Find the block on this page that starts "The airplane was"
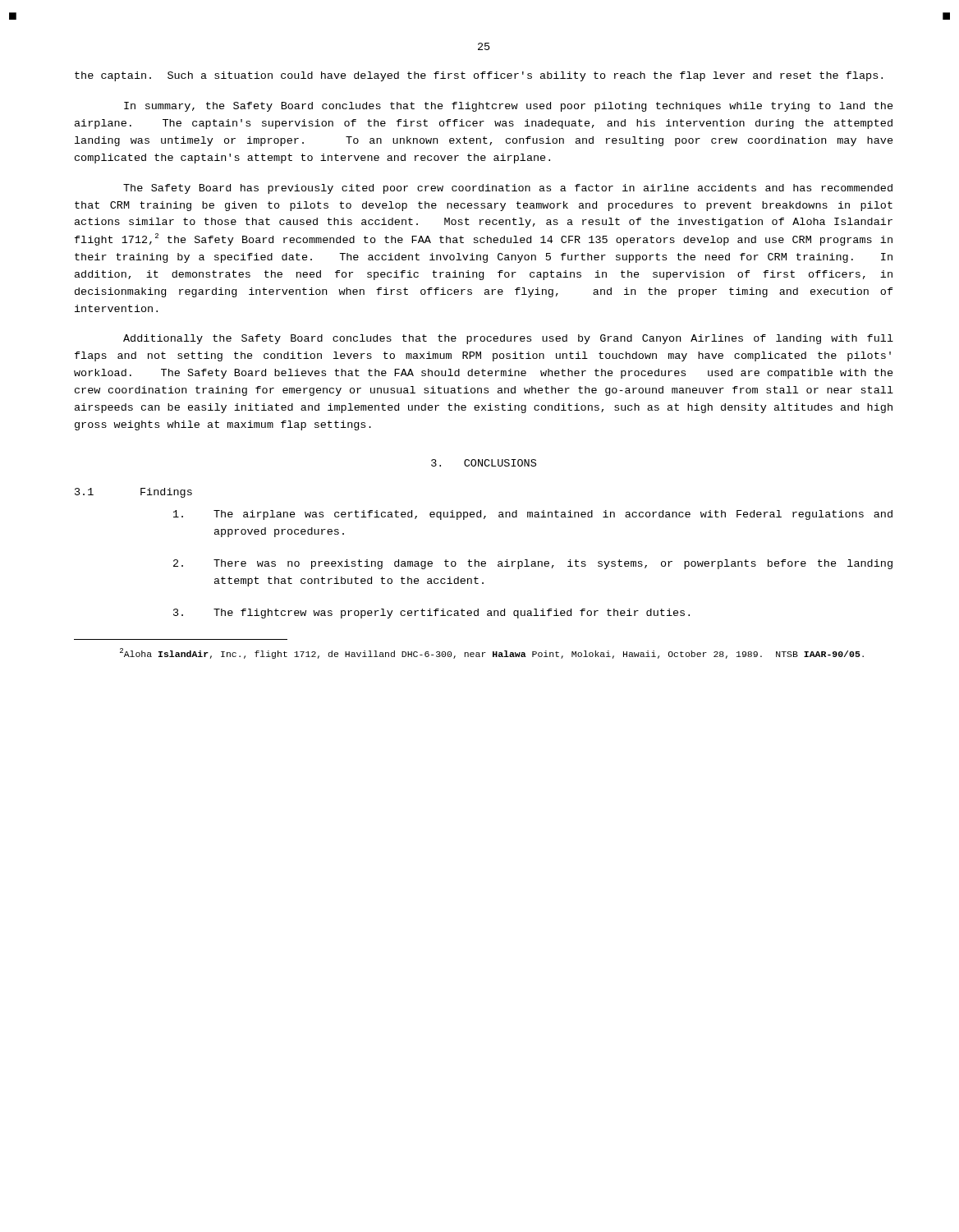The height and width of the screenshot is (1232, 959). 533,524
